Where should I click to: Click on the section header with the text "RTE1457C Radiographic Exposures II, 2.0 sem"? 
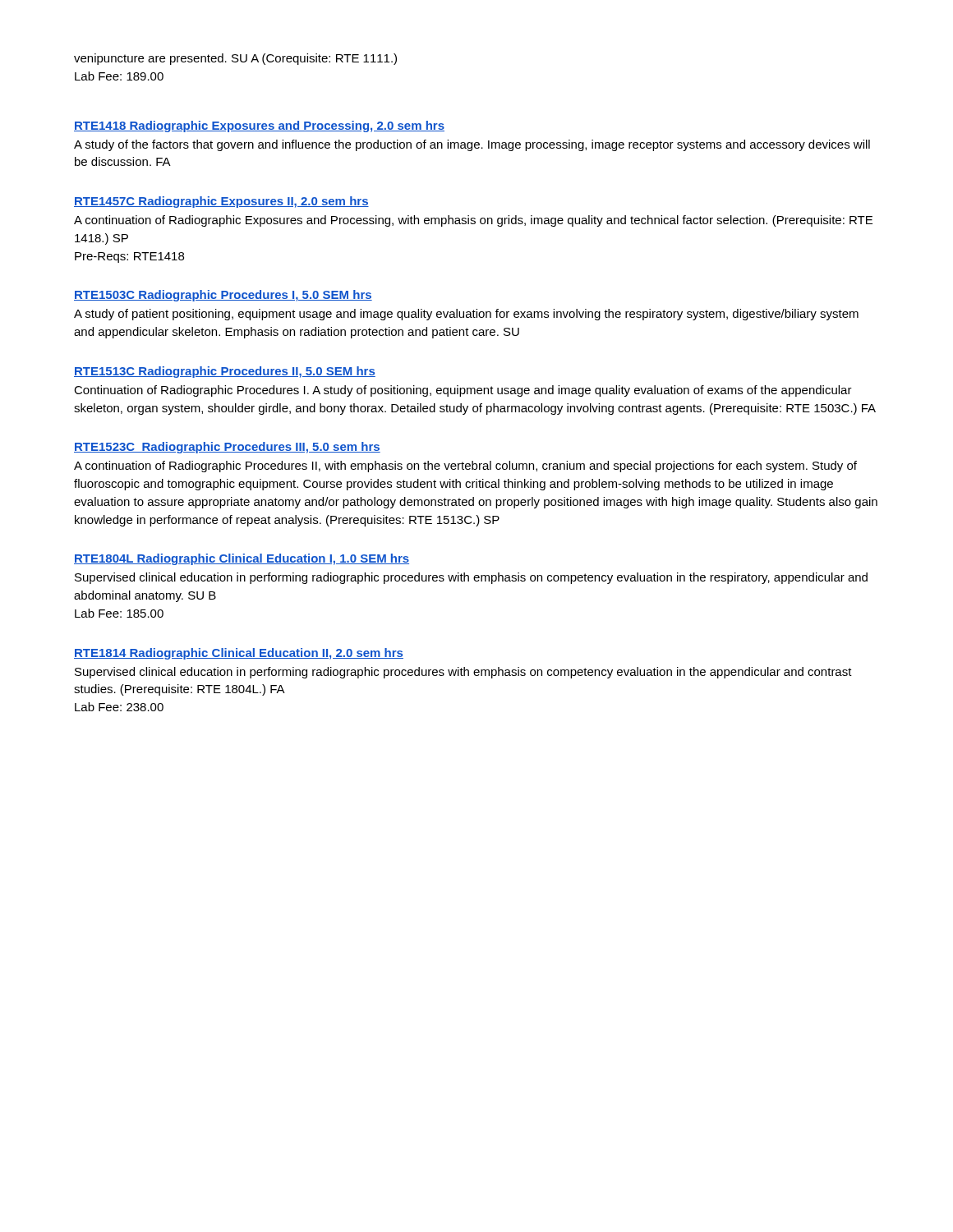(221, 201)
